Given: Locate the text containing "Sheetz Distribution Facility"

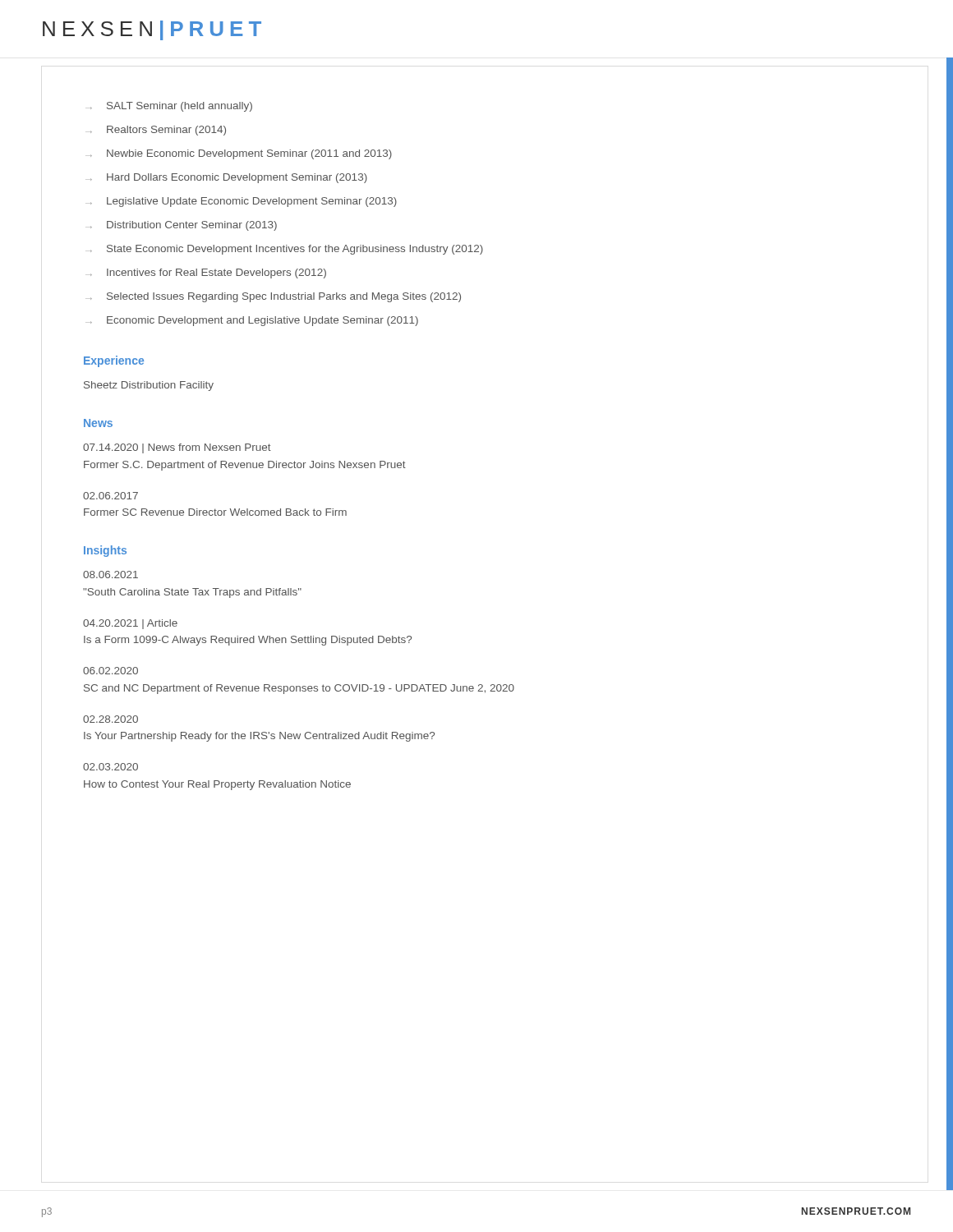Looking at the screenshot, I should pos(148,385).
